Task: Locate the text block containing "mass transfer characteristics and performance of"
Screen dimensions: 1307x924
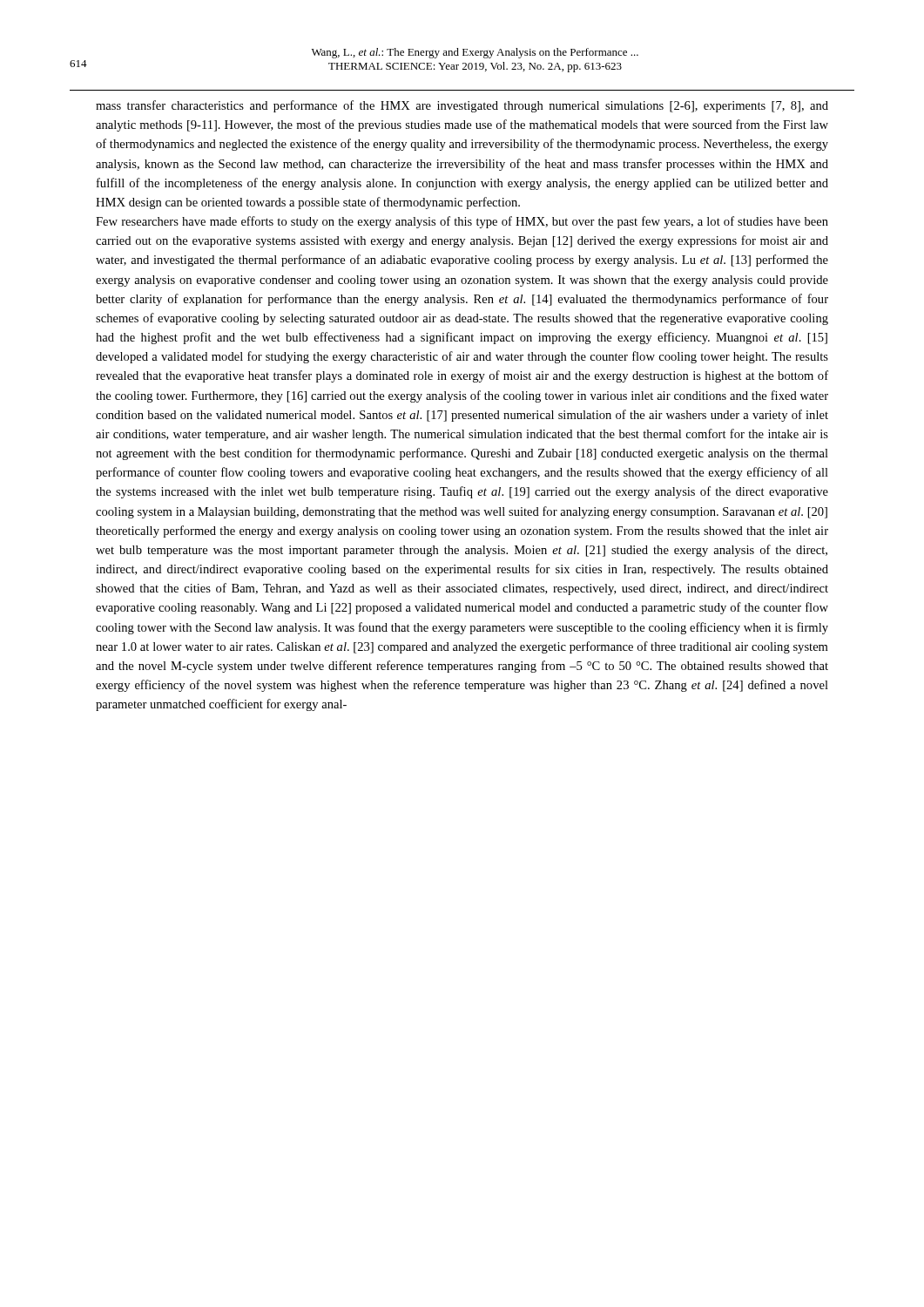Action: click(x=462, y=154)
